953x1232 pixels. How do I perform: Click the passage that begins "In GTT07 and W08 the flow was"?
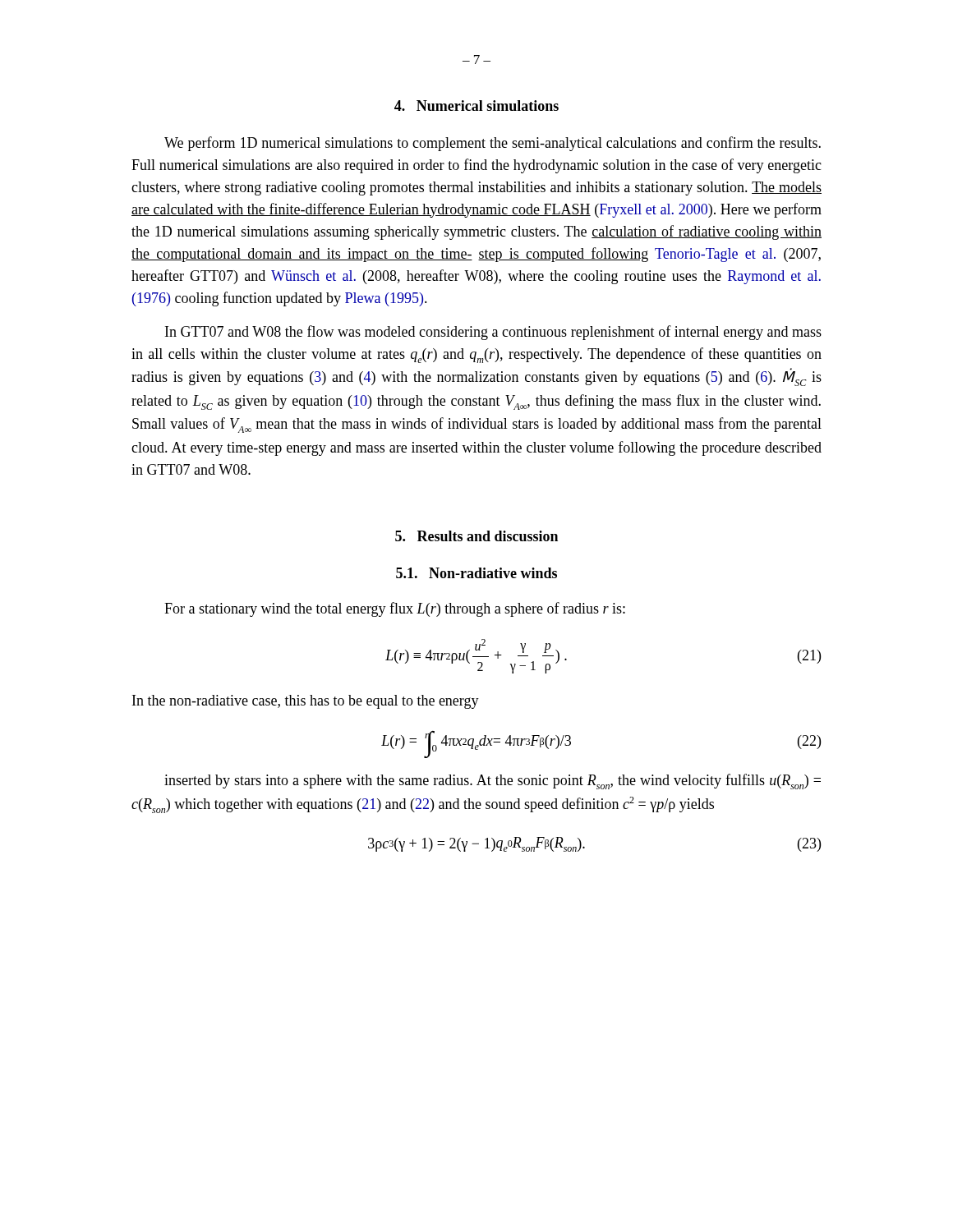click(x=476, y=401)
